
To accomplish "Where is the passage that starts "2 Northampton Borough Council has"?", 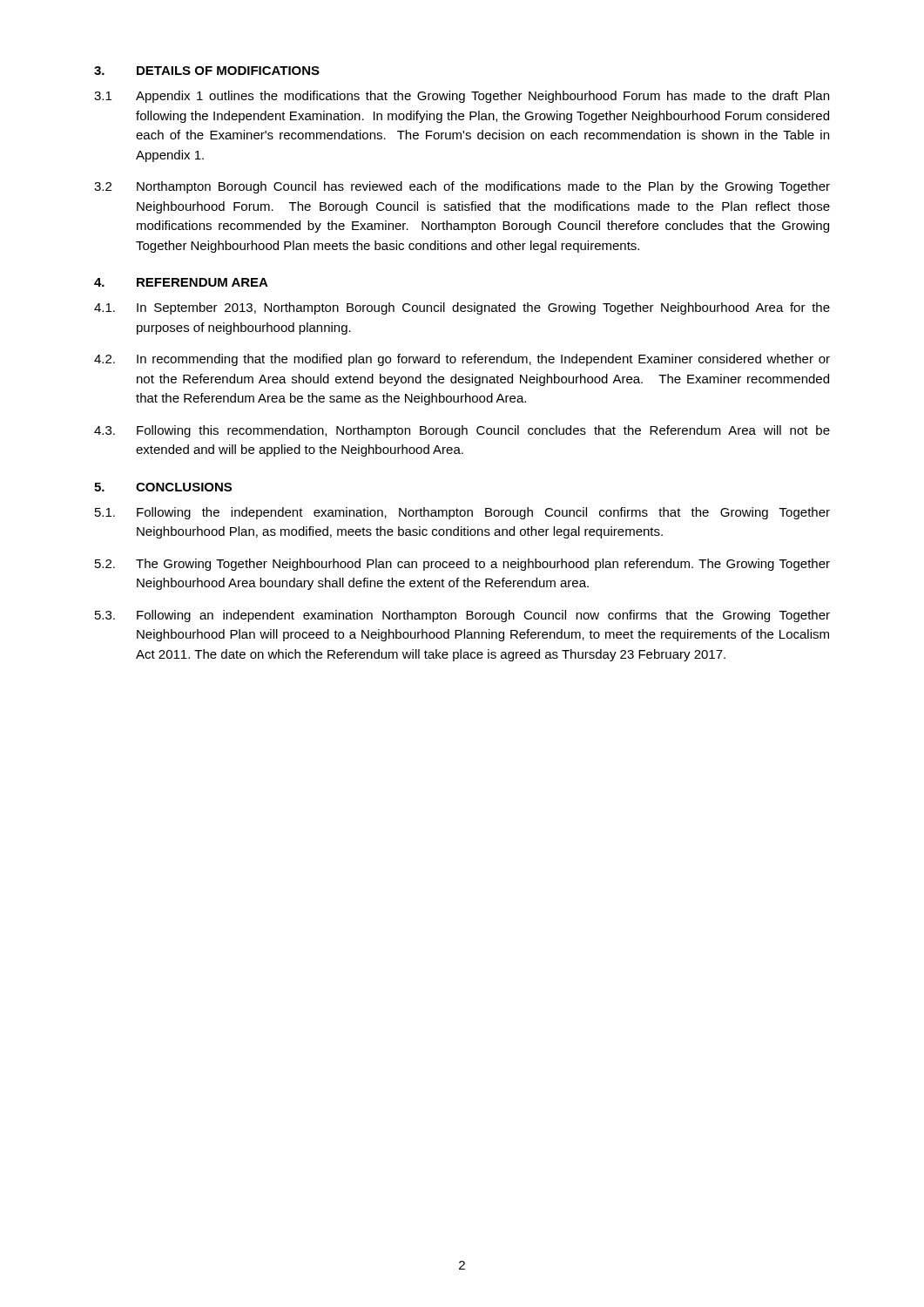I will (462, 216).
